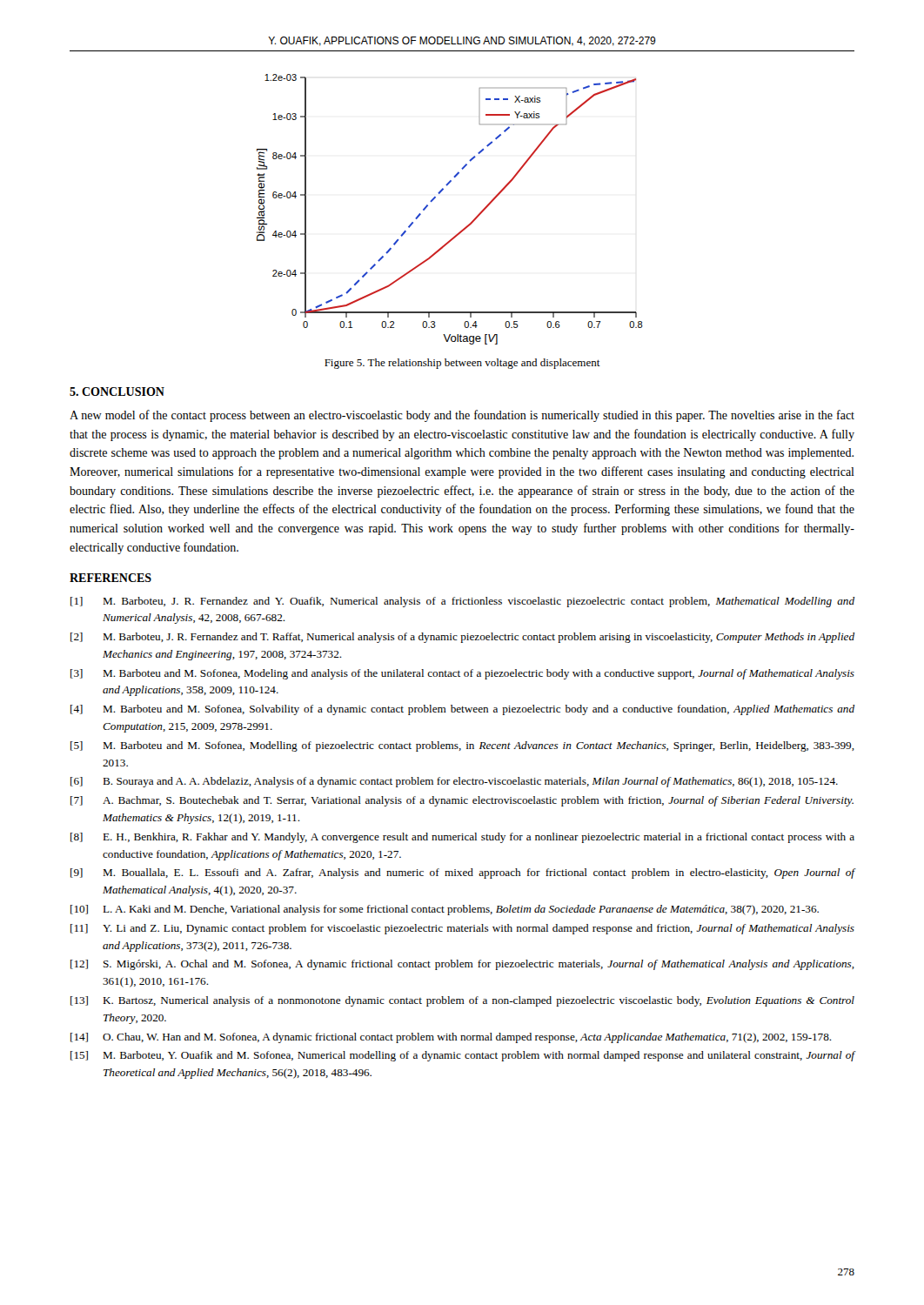
Task: Find the text block starting "[3] M. Barboteu and M. Sofonea, Modeling and"
Action: pyautogui.click(x=462, y=682)
